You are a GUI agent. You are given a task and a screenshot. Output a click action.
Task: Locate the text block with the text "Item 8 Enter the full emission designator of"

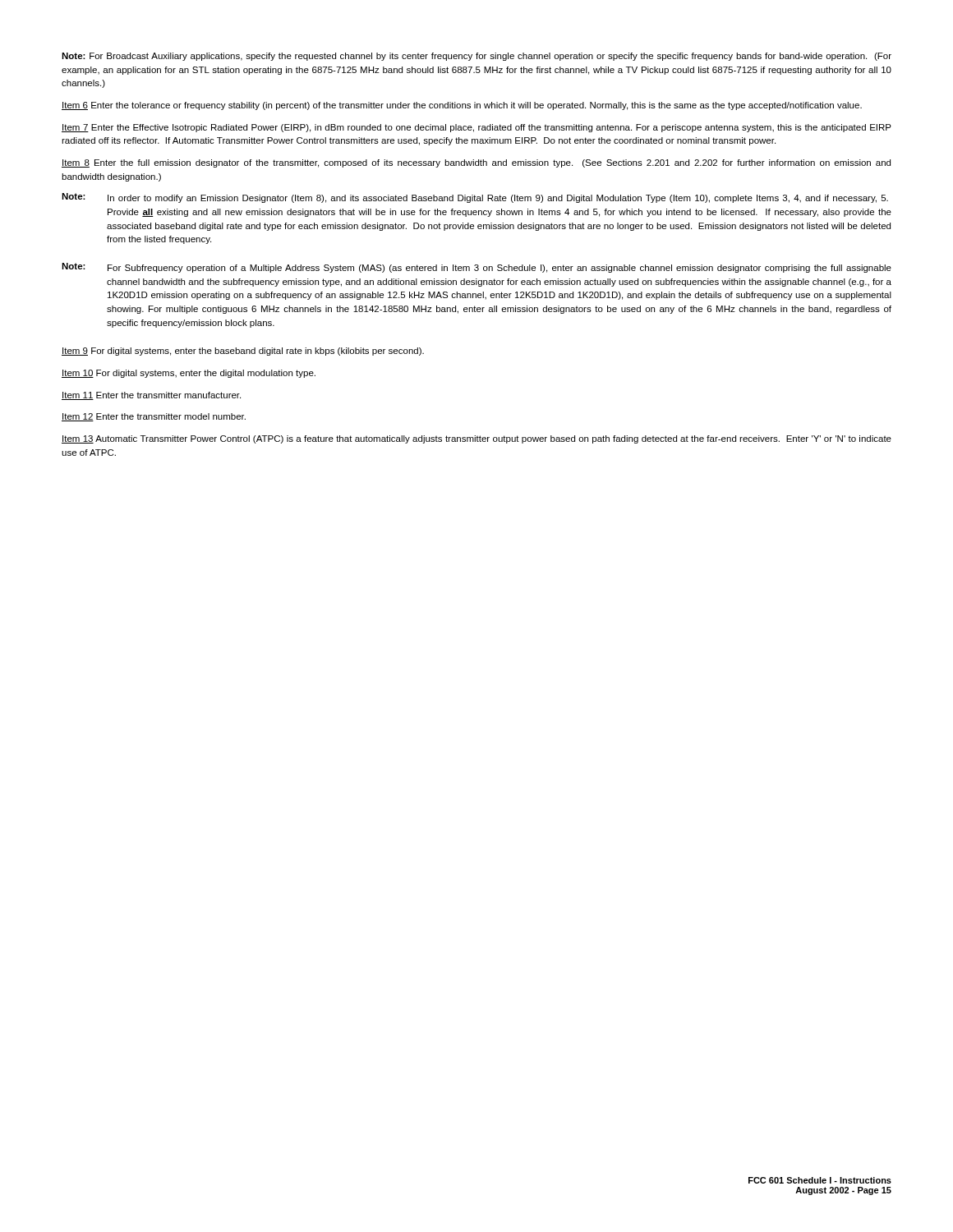(476, 169)
